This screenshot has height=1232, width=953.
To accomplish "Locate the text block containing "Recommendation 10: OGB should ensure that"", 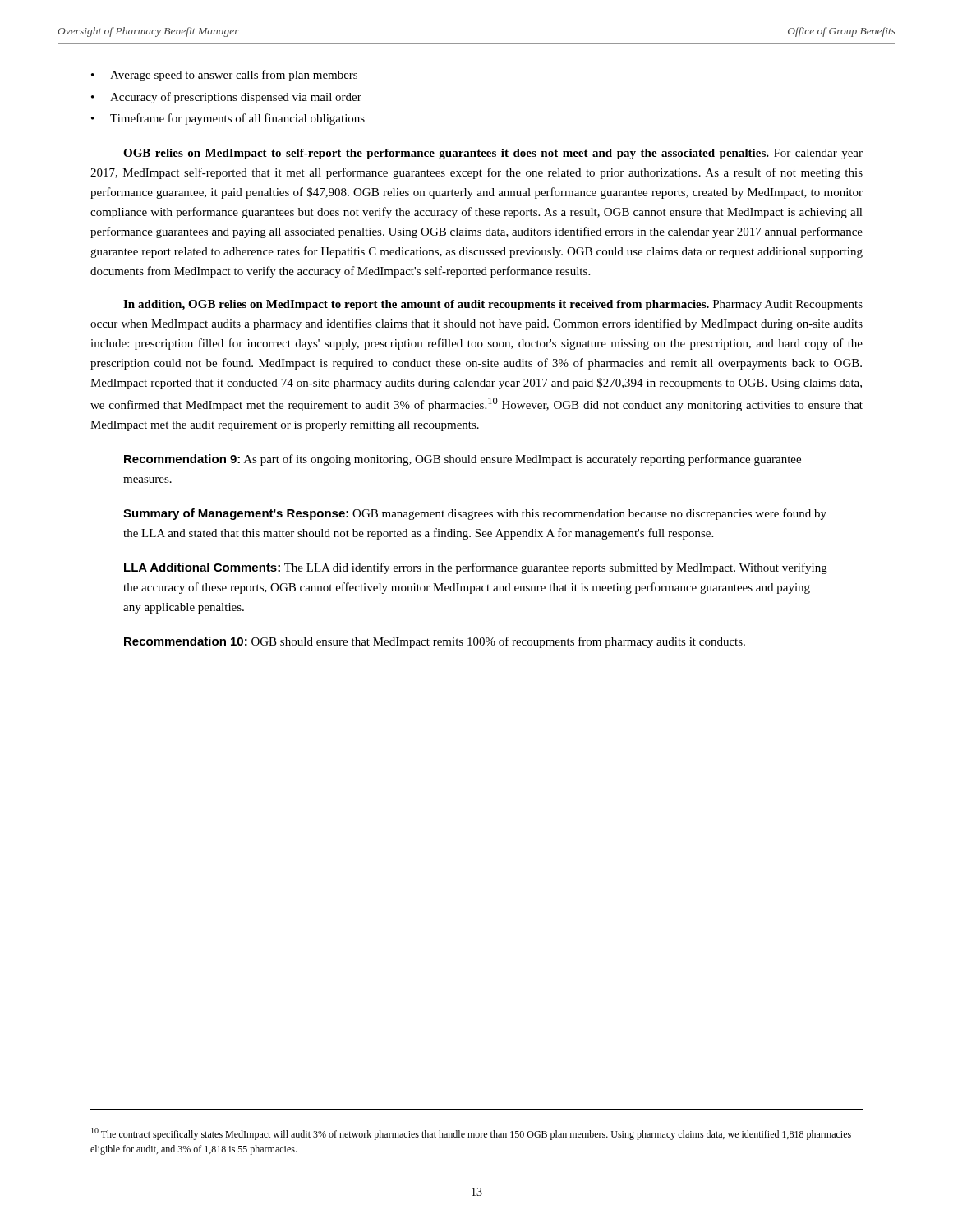I will click(x=435, y=641).
